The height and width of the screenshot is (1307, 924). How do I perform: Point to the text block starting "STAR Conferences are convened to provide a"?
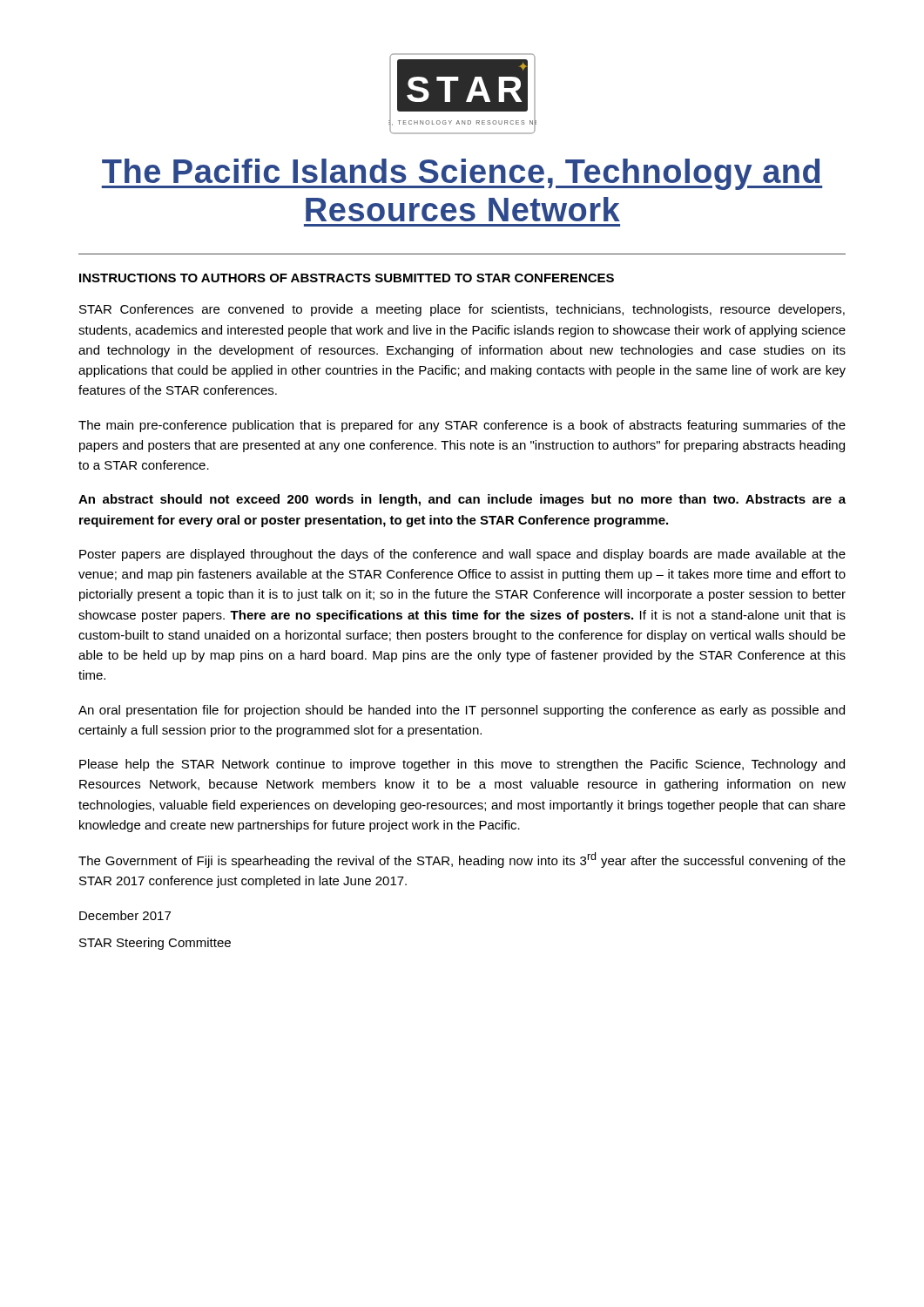click(x=462, y=350)
